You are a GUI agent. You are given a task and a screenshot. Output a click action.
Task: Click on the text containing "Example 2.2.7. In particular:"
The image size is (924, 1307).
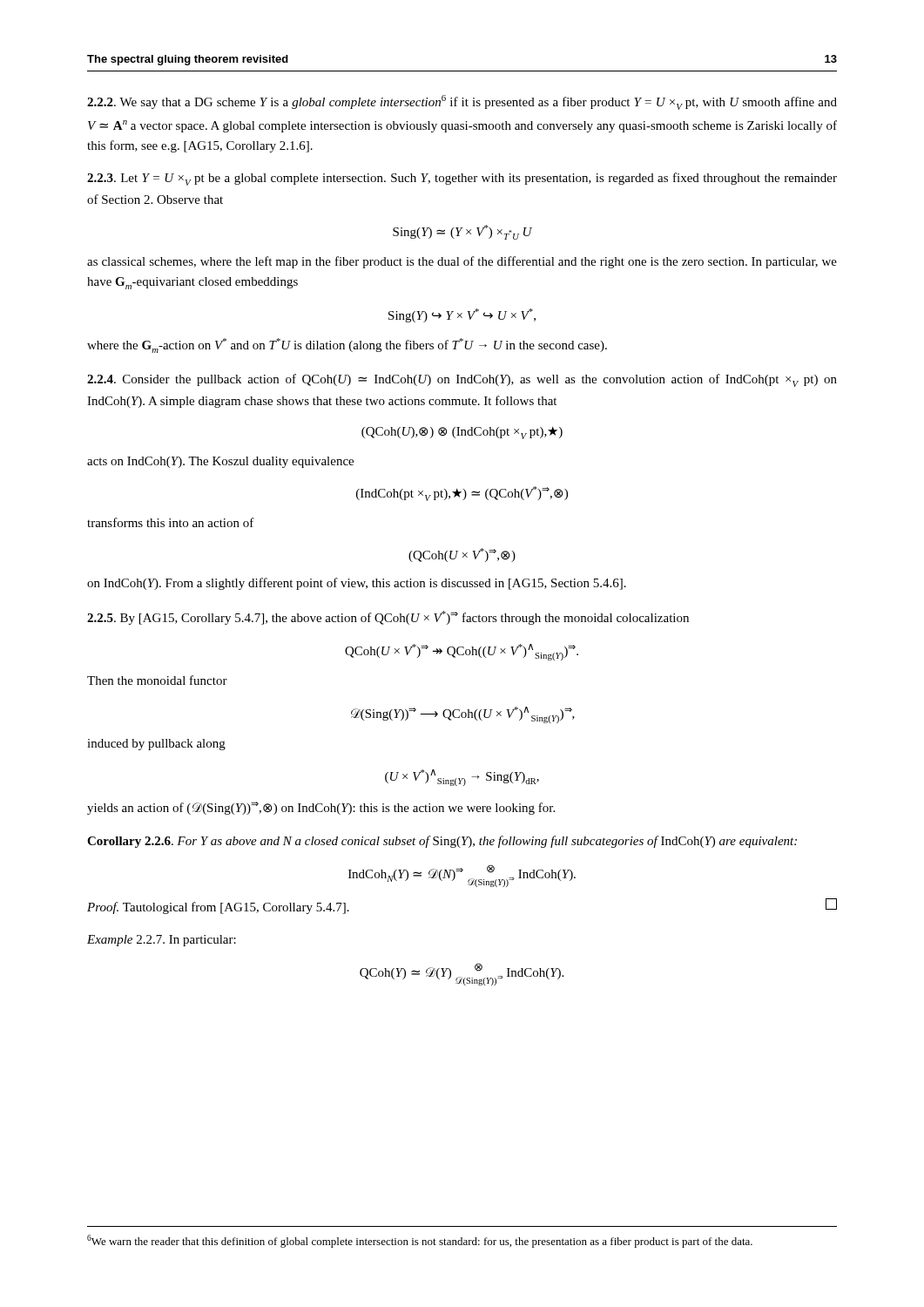pos(162,939)
